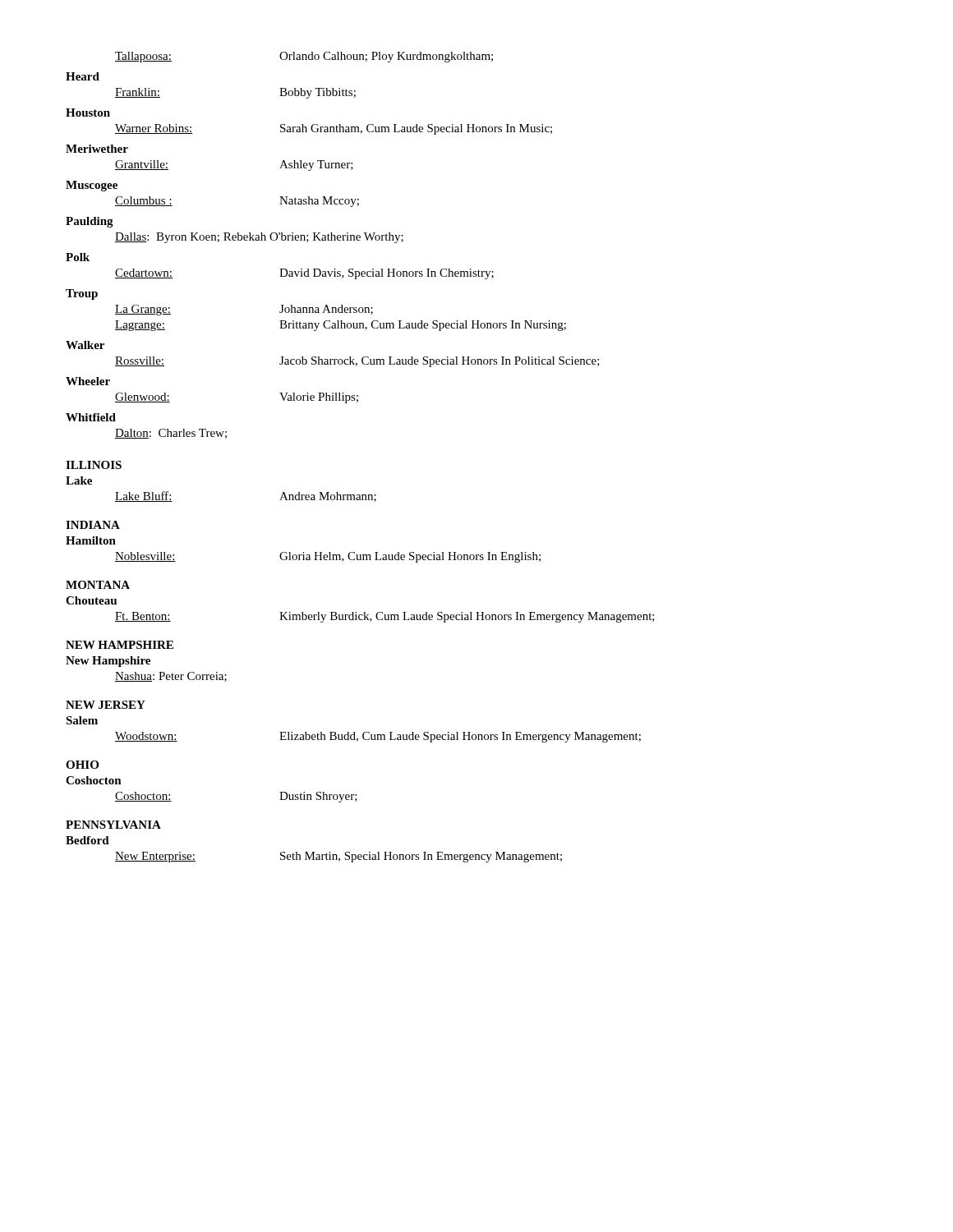Screen dimensions: 1232x953
Task: Select the list item that says "Ft. Benton: Kimberly Burdick, Cum Laude"
Action: 476,616
